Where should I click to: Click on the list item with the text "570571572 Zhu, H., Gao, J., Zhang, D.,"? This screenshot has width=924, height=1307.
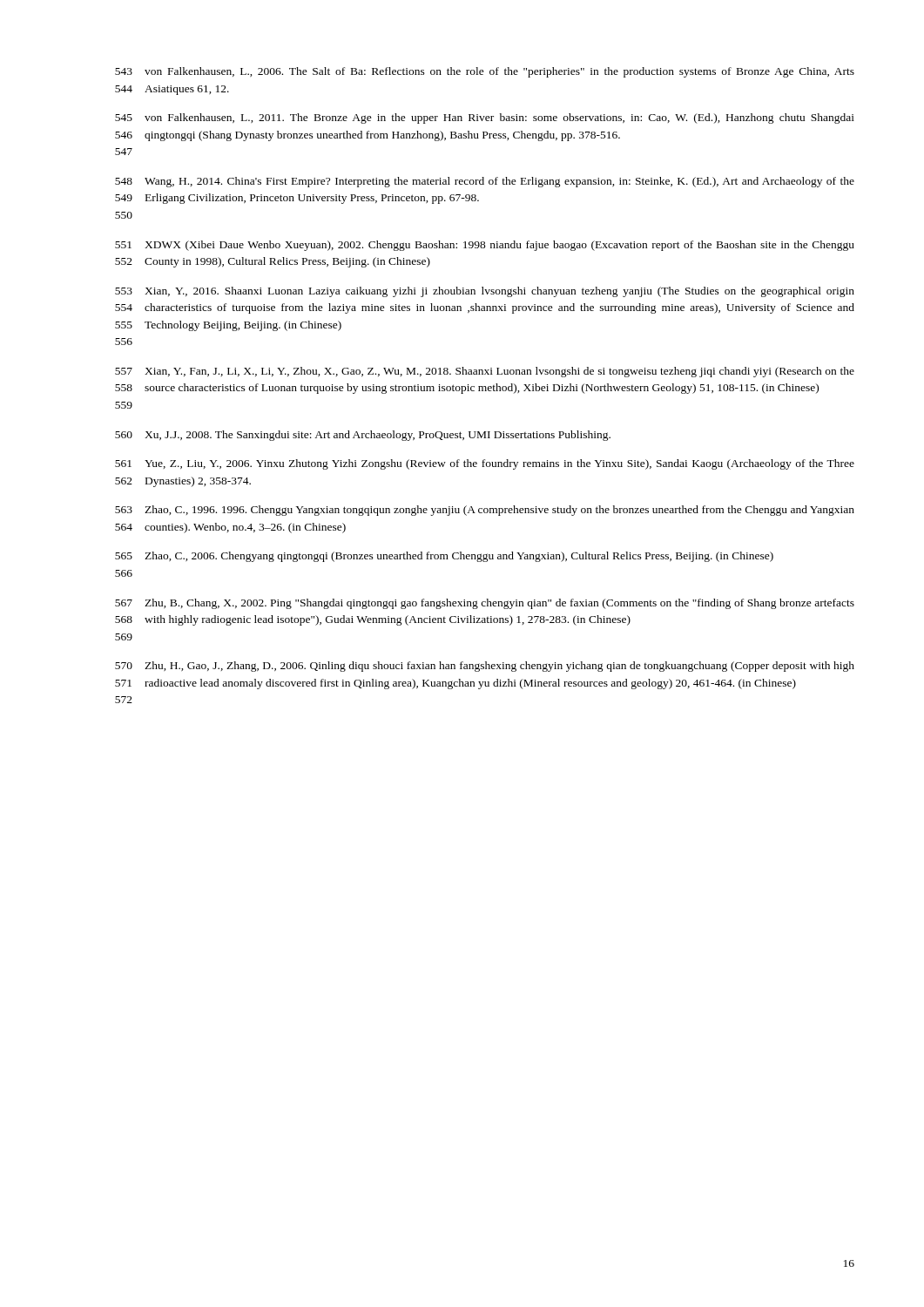pyautogui.click(x=471, y=683)
